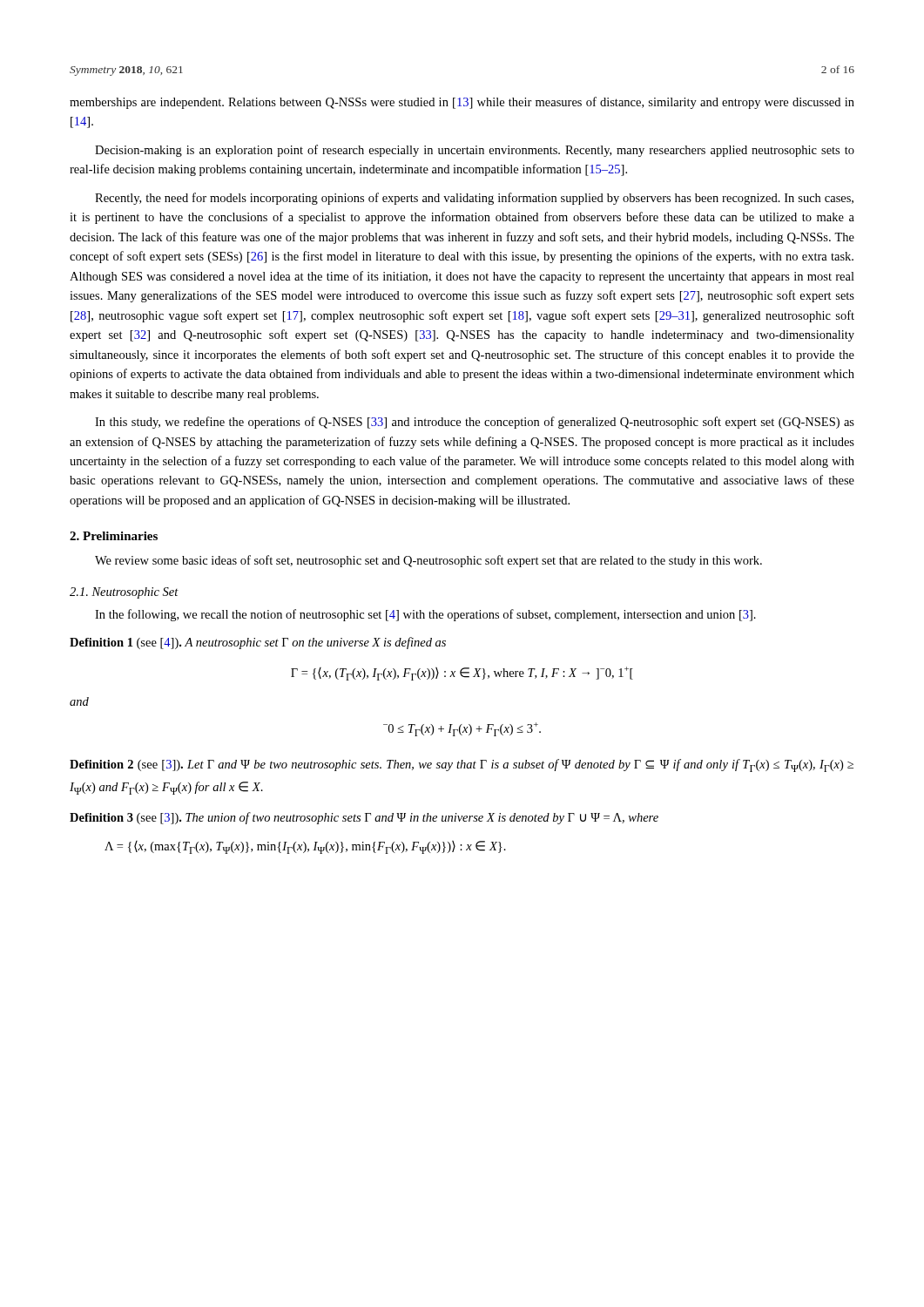
Task: Click on the passage starting "−0 ≤ TΓ(x) + IΓ(x) +"
Action: tap(462, 729)
